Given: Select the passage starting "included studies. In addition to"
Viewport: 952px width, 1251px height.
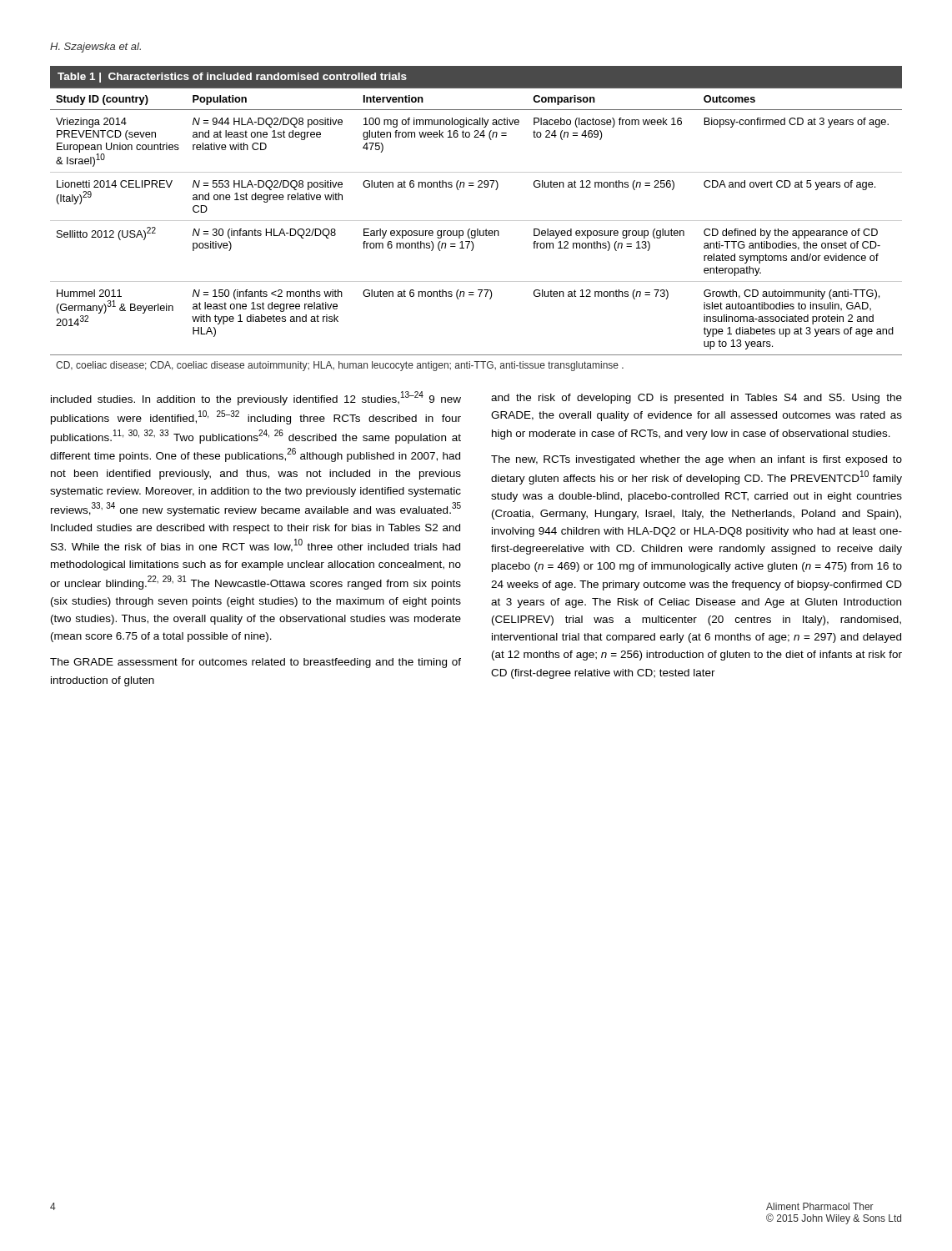Looking at the screenshot, I should point(255,539).
